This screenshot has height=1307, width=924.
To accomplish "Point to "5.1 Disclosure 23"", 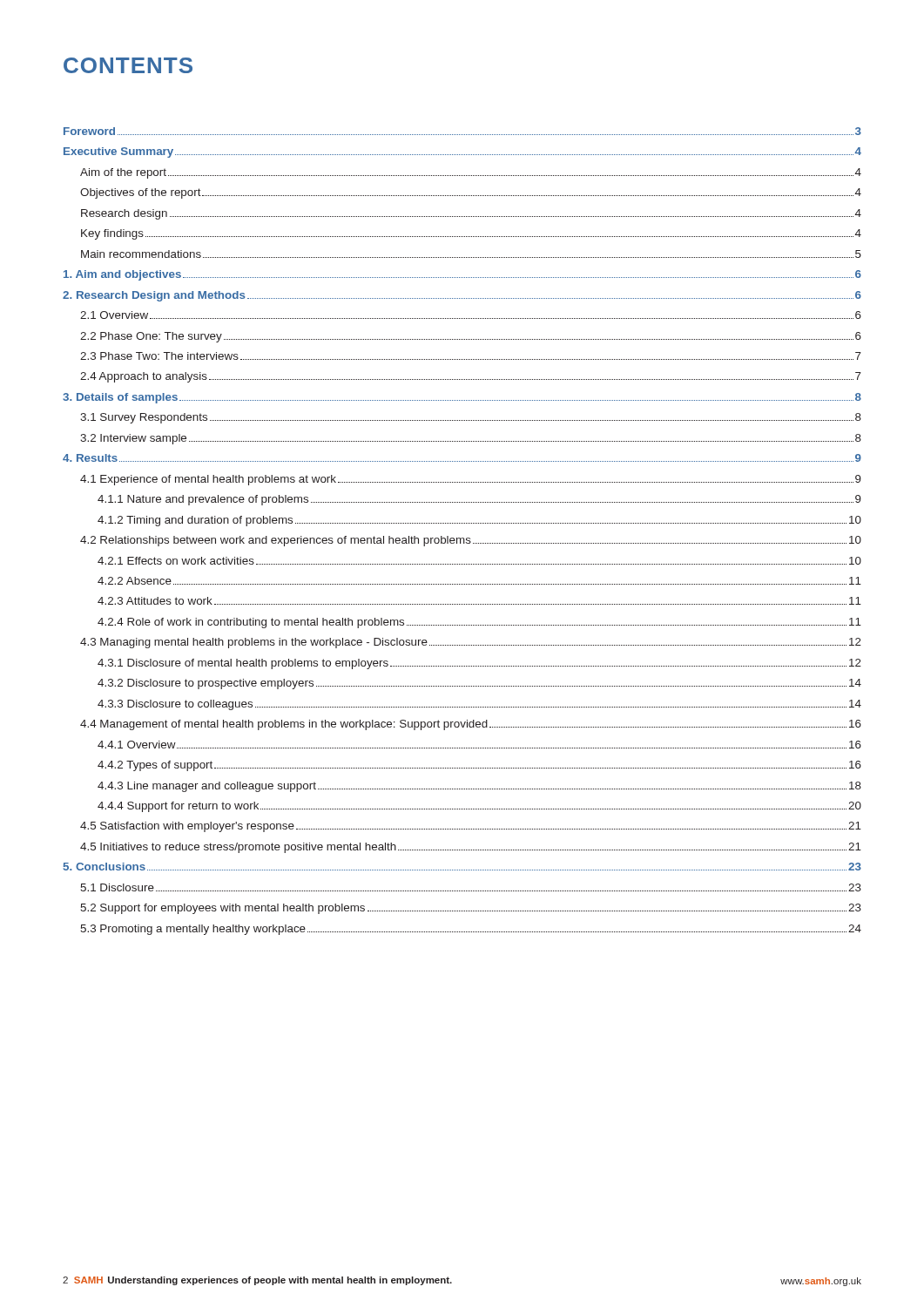I will [x=462, y=887].
